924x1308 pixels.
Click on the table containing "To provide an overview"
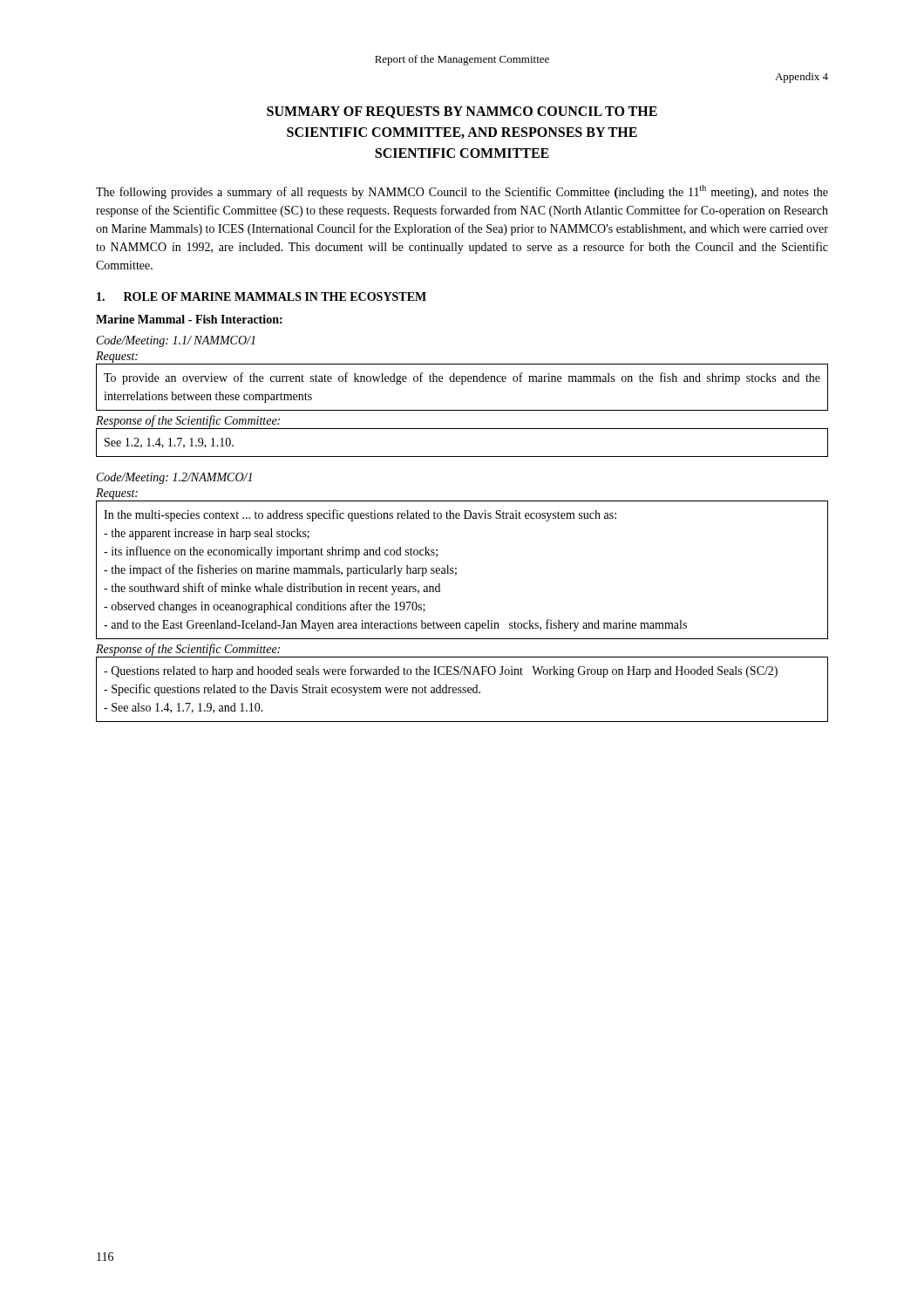[462, 387]
